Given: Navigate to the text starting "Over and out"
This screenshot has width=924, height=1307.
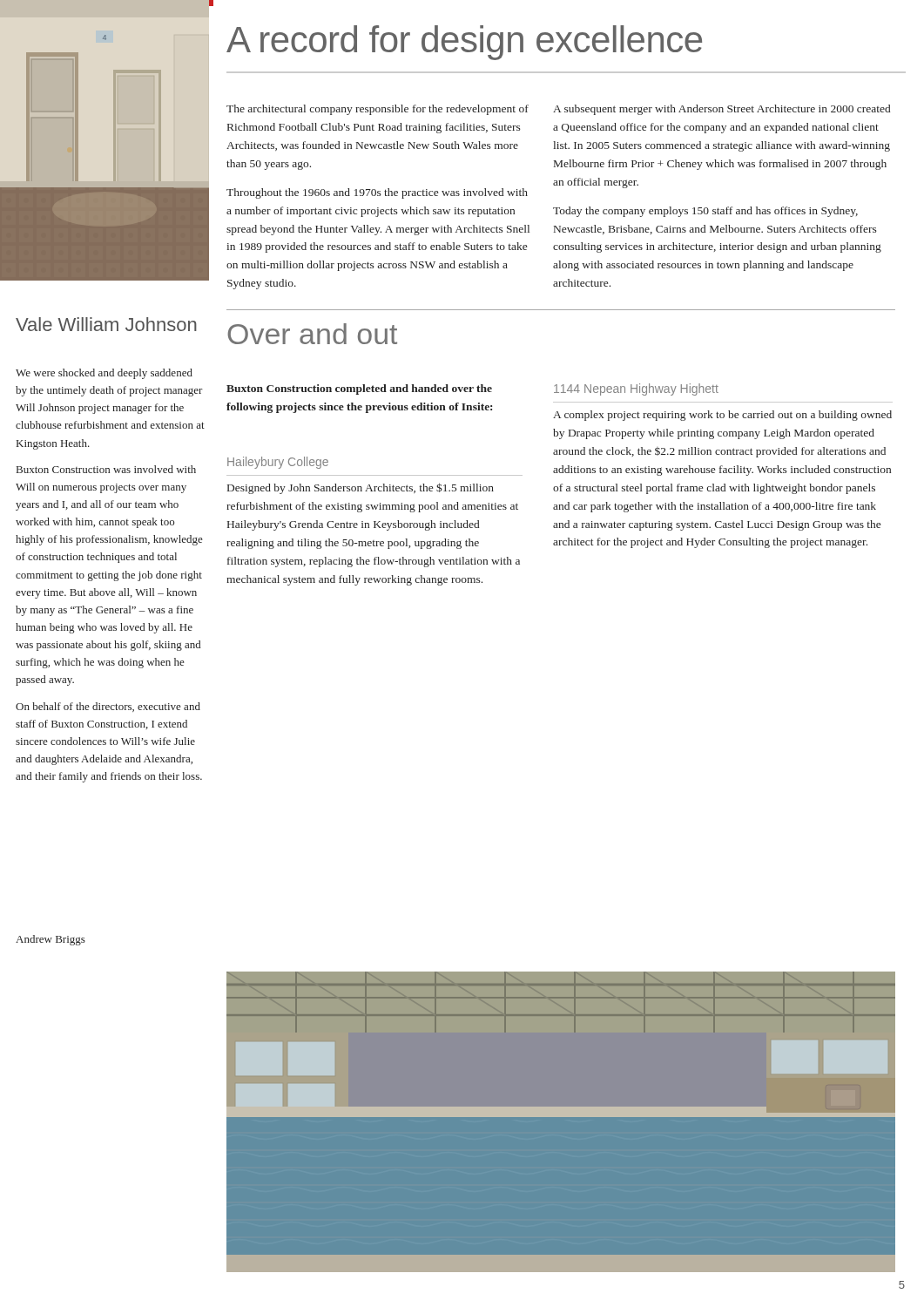Looking at the screenshot, I should coord(312,334).
